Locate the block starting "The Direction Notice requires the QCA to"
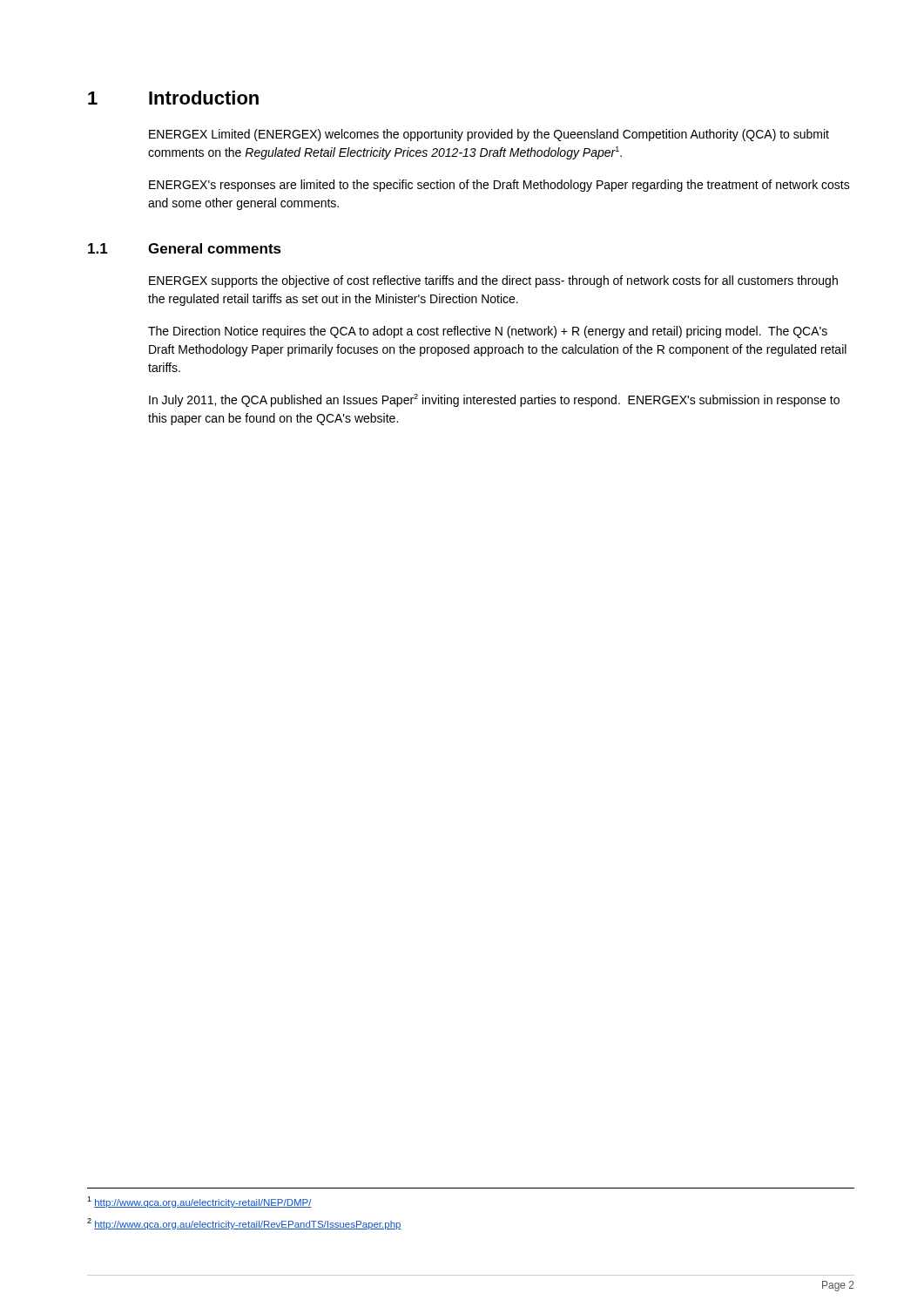The width and height of the screenshot is (924, 1307). click(x=497, y=349)
